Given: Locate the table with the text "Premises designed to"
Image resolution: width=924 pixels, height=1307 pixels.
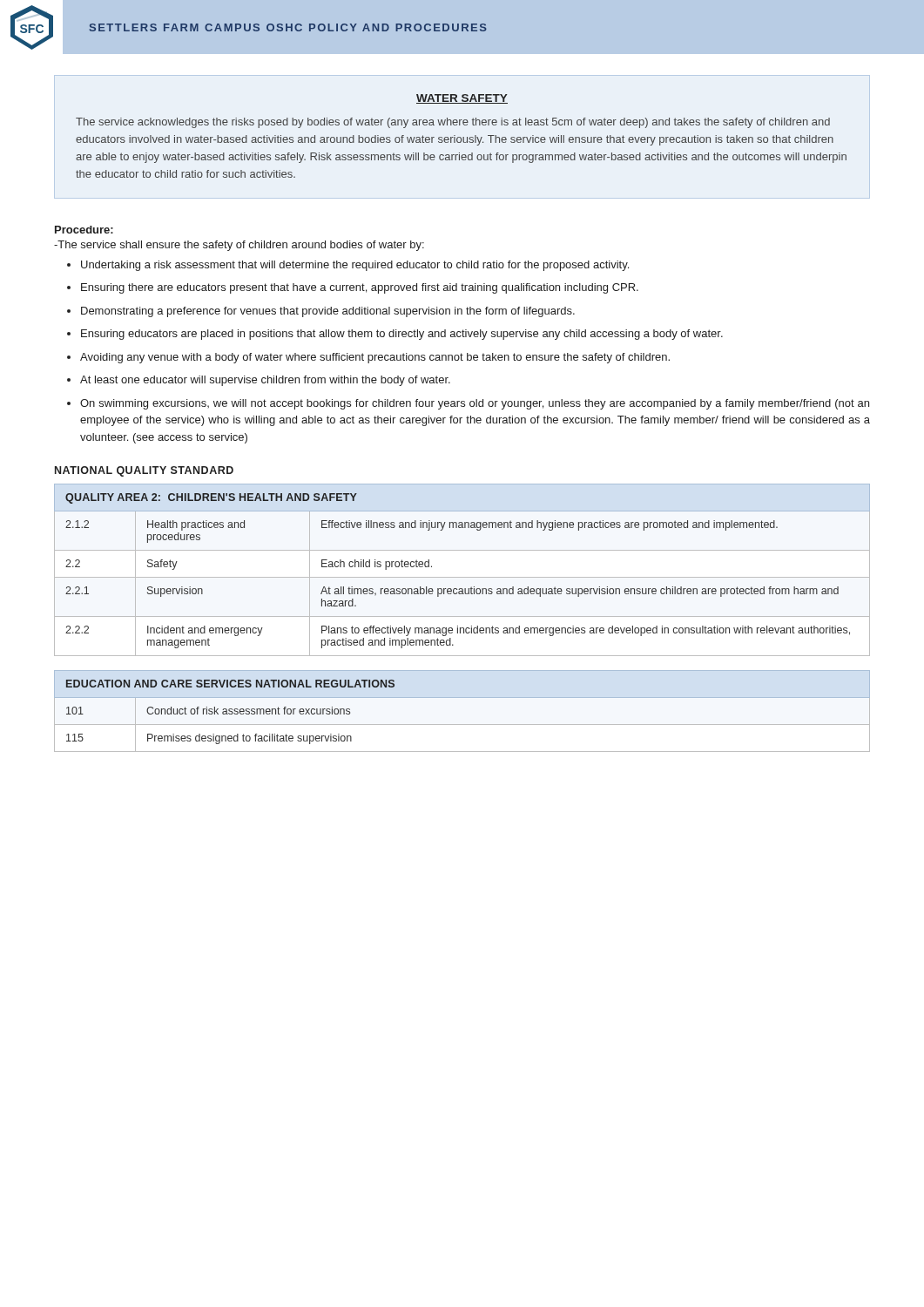Looking at the screenshot, I should pyautogui.click(x=462, y=711).
